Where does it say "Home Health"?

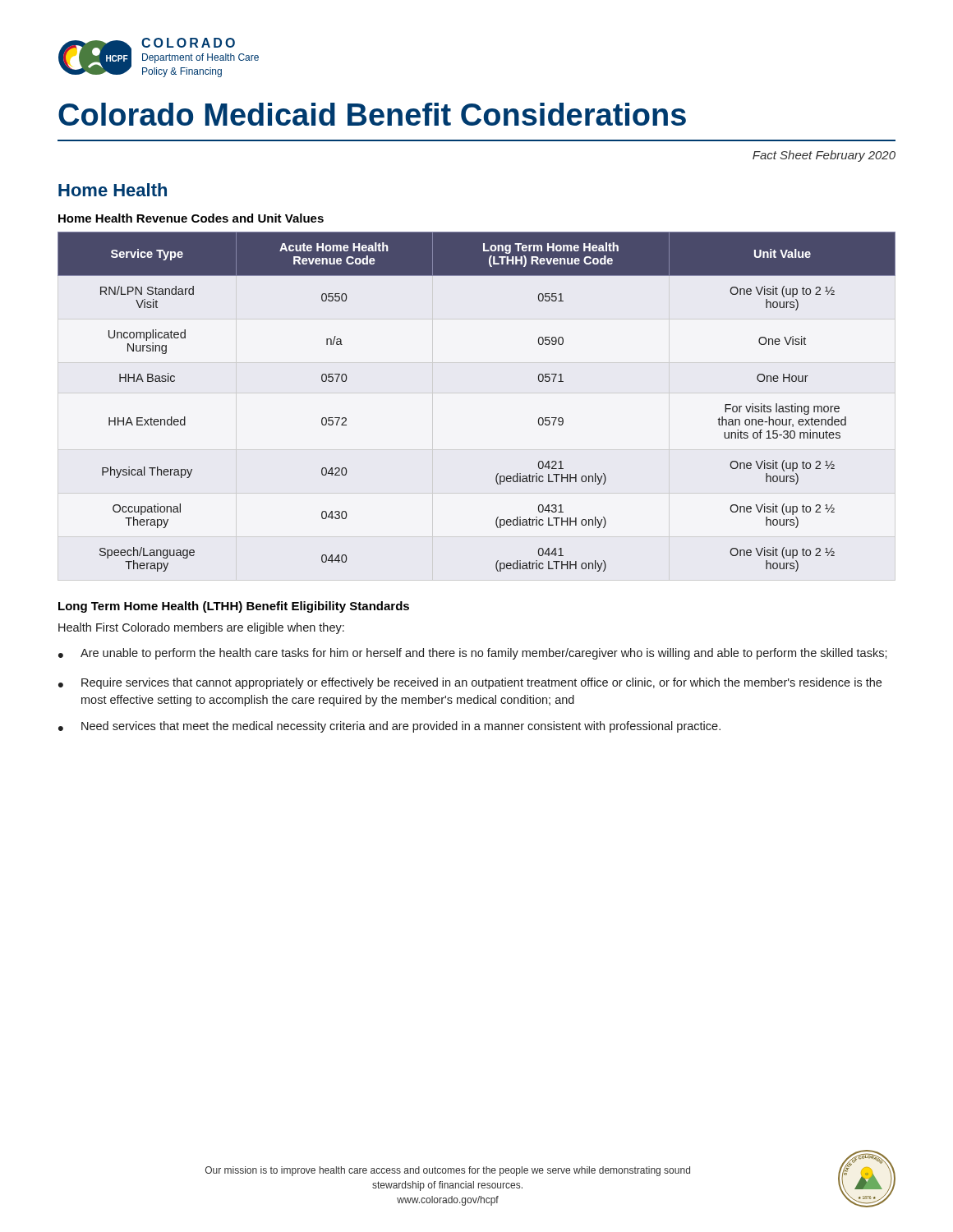click(x=113, y=190)
